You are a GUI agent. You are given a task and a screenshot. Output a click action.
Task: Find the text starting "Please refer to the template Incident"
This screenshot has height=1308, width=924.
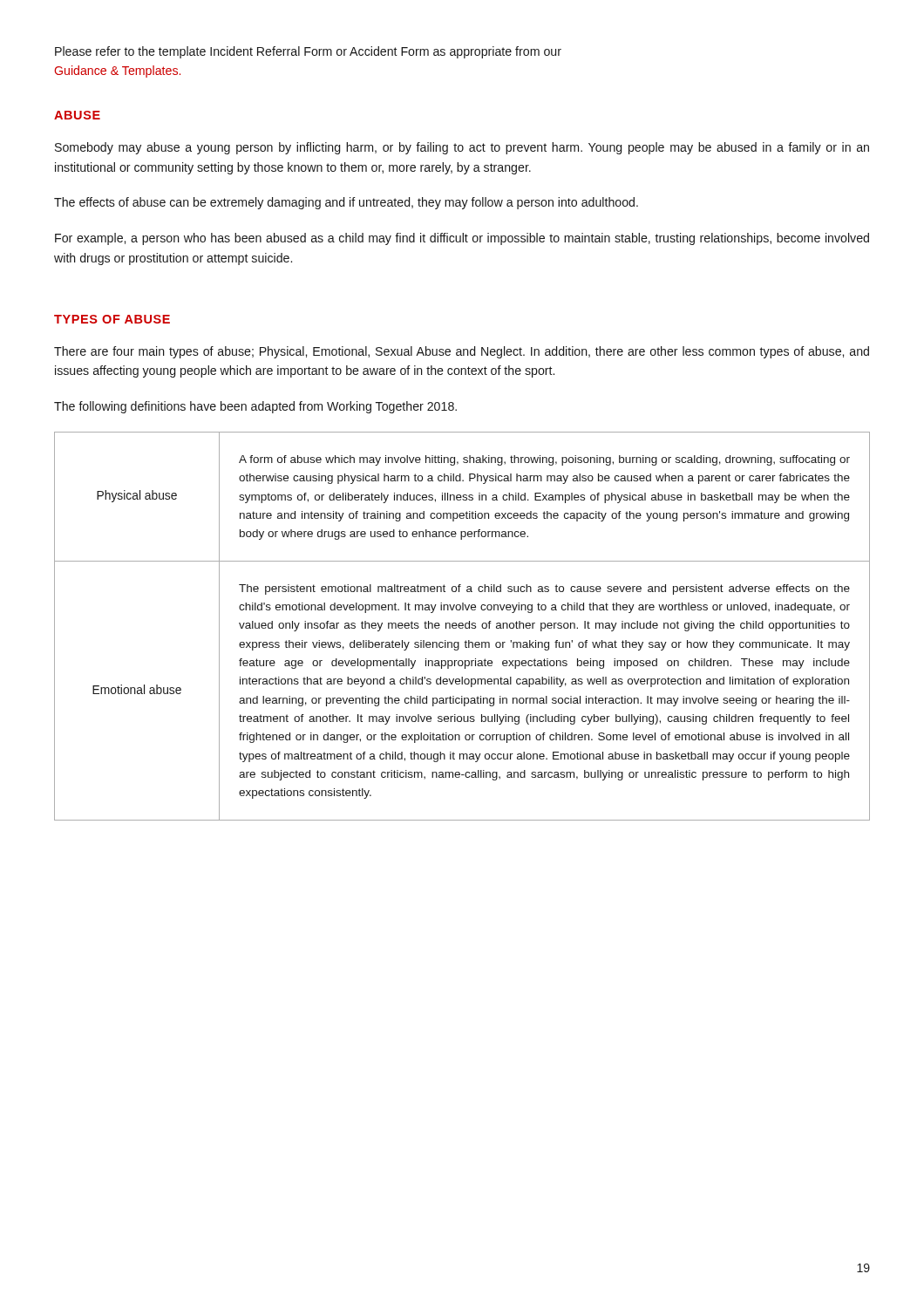point(308,61)
